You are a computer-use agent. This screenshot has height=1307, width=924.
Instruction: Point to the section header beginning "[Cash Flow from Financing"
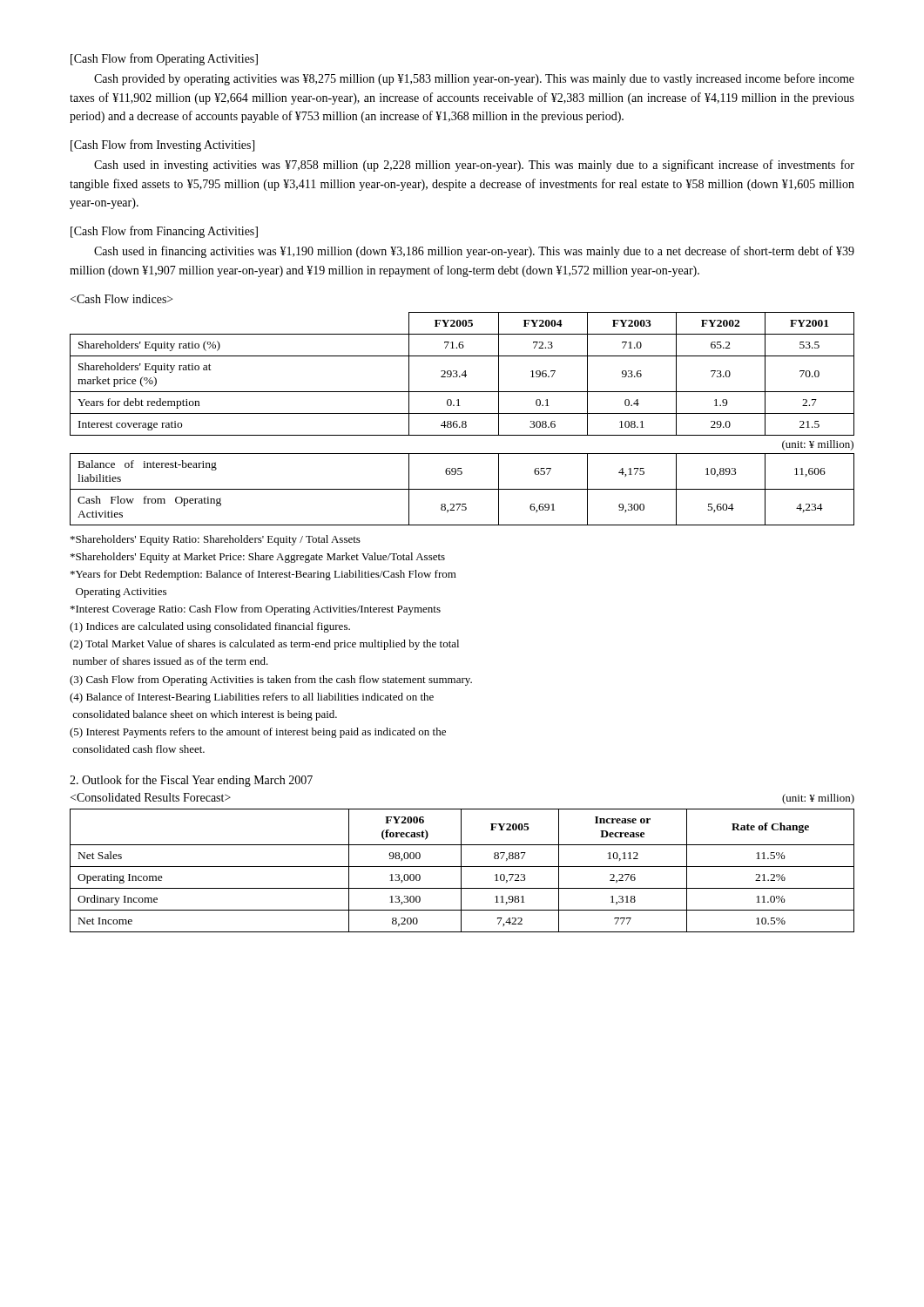(164, 231)
